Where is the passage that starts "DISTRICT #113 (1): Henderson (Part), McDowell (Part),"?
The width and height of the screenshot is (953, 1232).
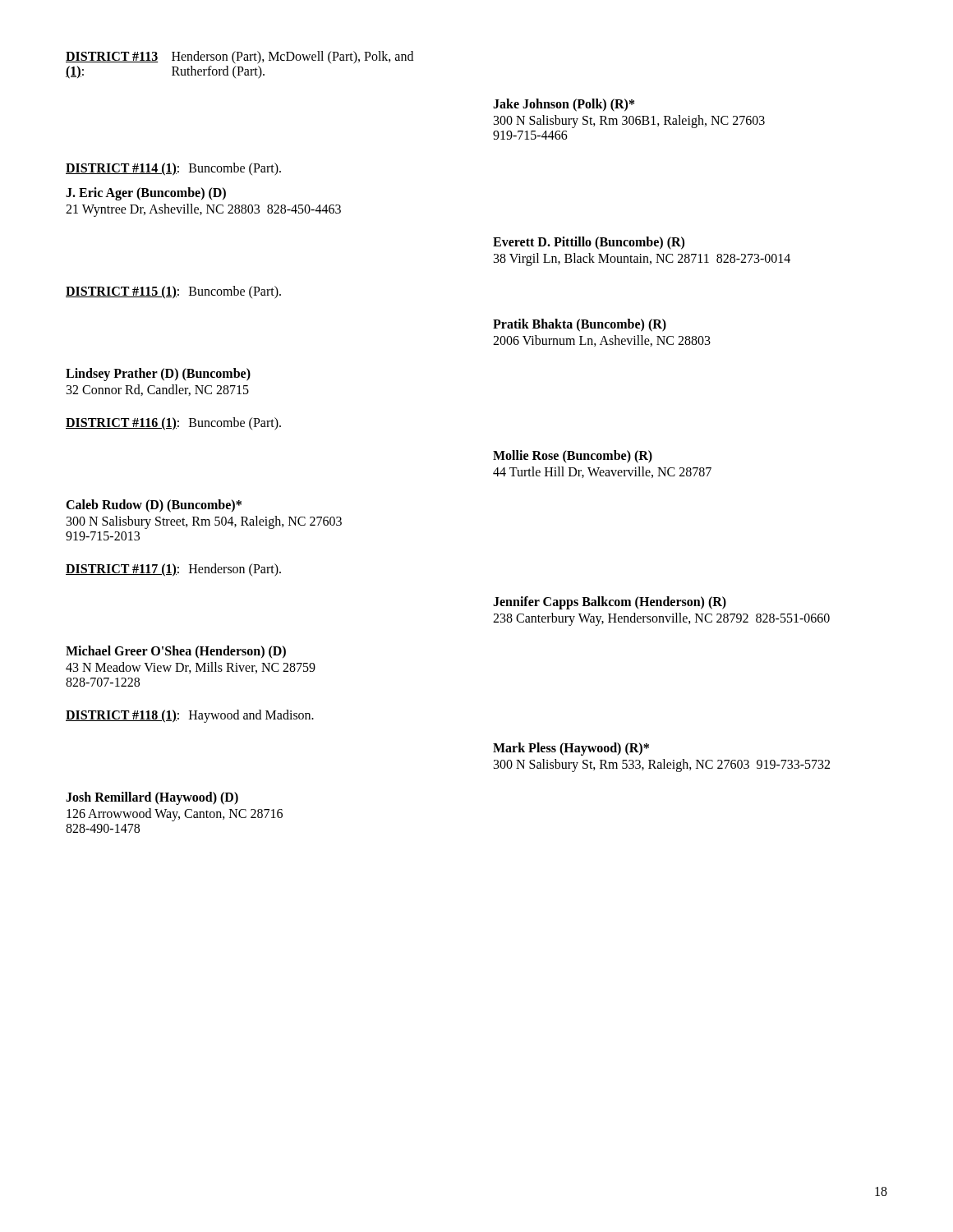(x=263, y=64)
